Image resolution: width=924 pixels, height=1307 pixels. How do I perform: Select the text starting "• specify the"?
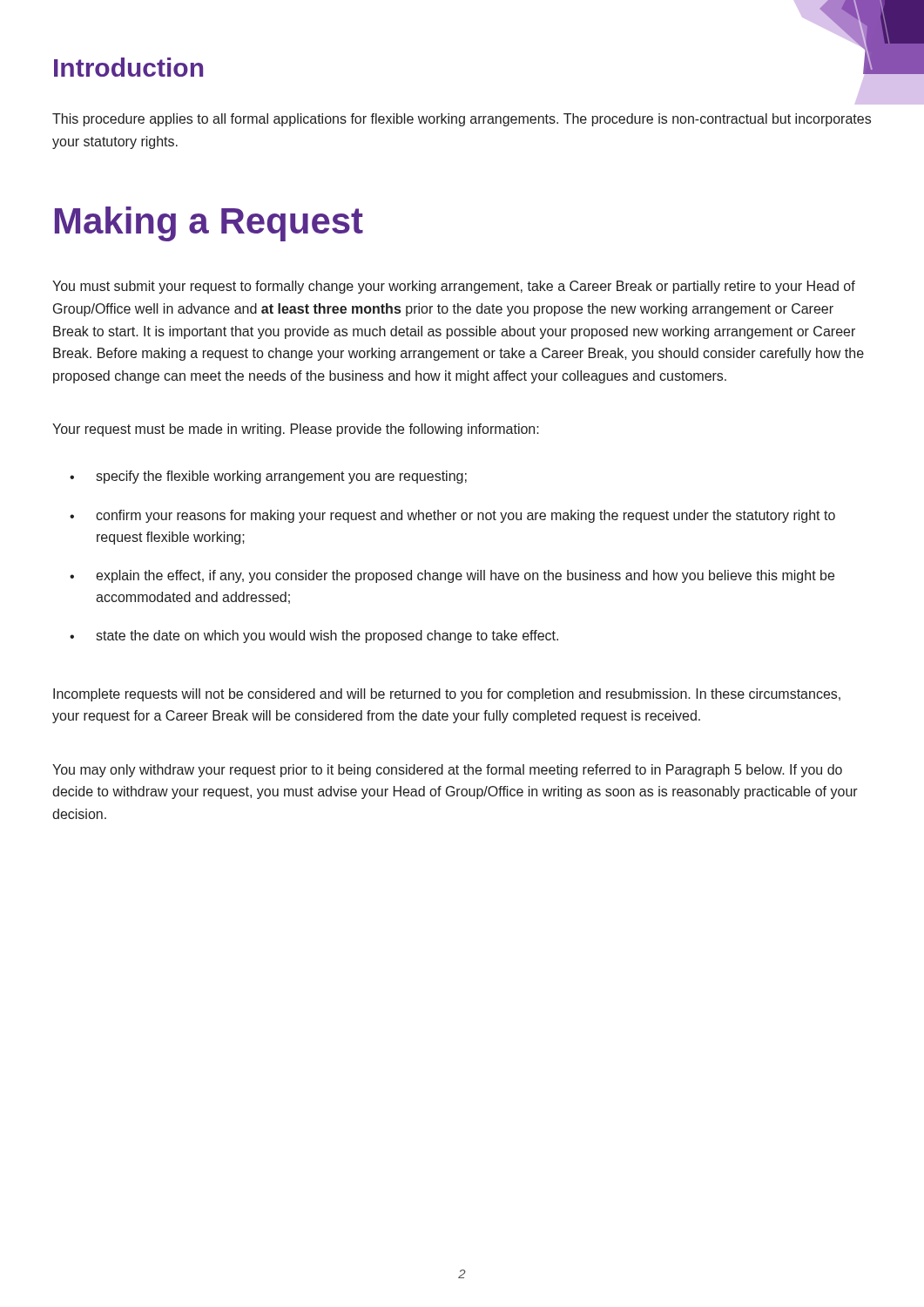coord(269,477)
